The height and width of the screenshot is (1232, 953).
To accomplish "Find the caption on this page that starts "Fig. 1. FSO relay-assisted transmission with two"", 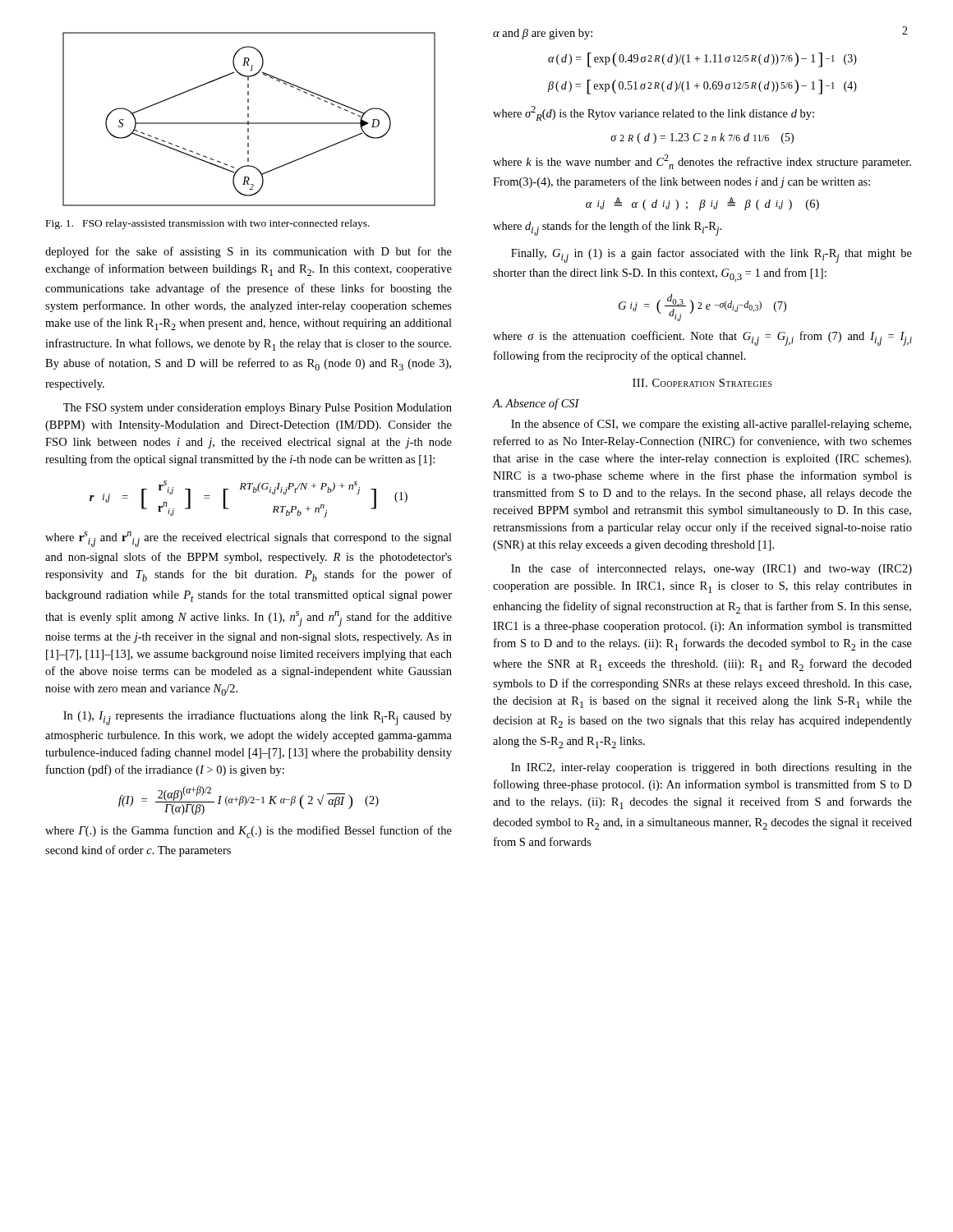I will pyautogui.click(x=208, y=223).
